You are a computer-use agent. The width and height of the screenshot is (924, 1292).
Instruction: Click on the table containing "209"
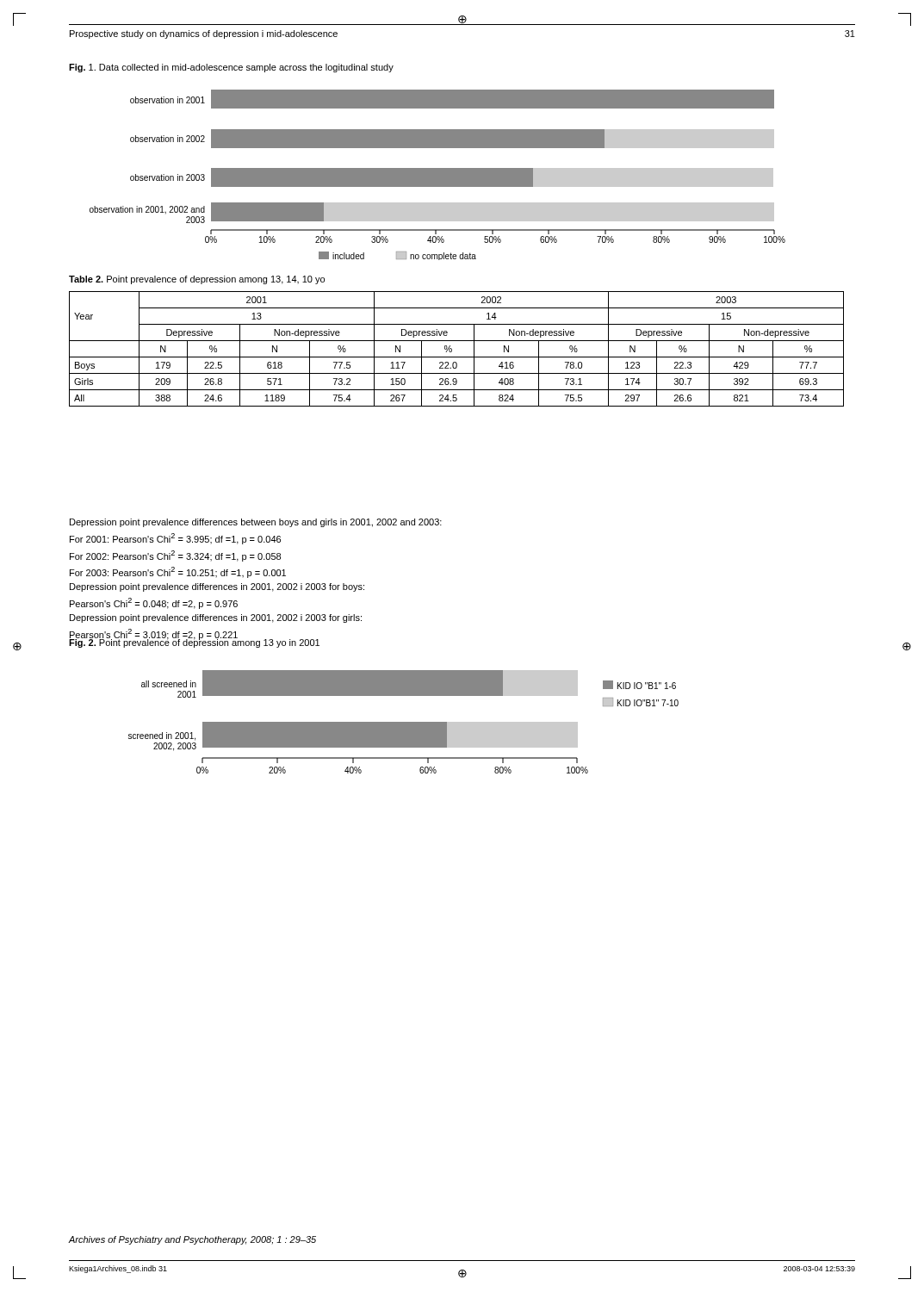coord(456,349)
